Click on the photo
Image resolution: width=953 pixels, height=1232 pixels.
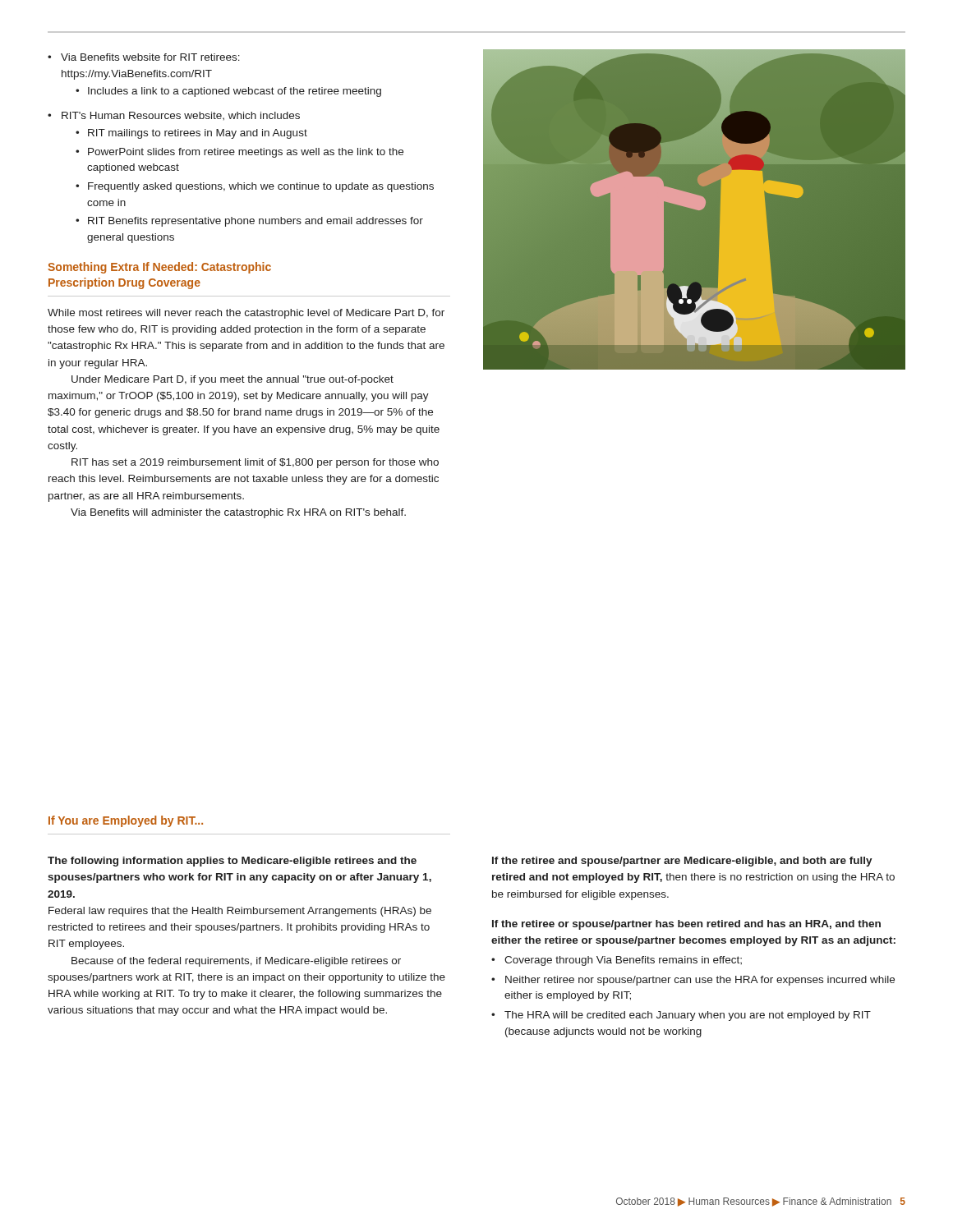[694, 211]
